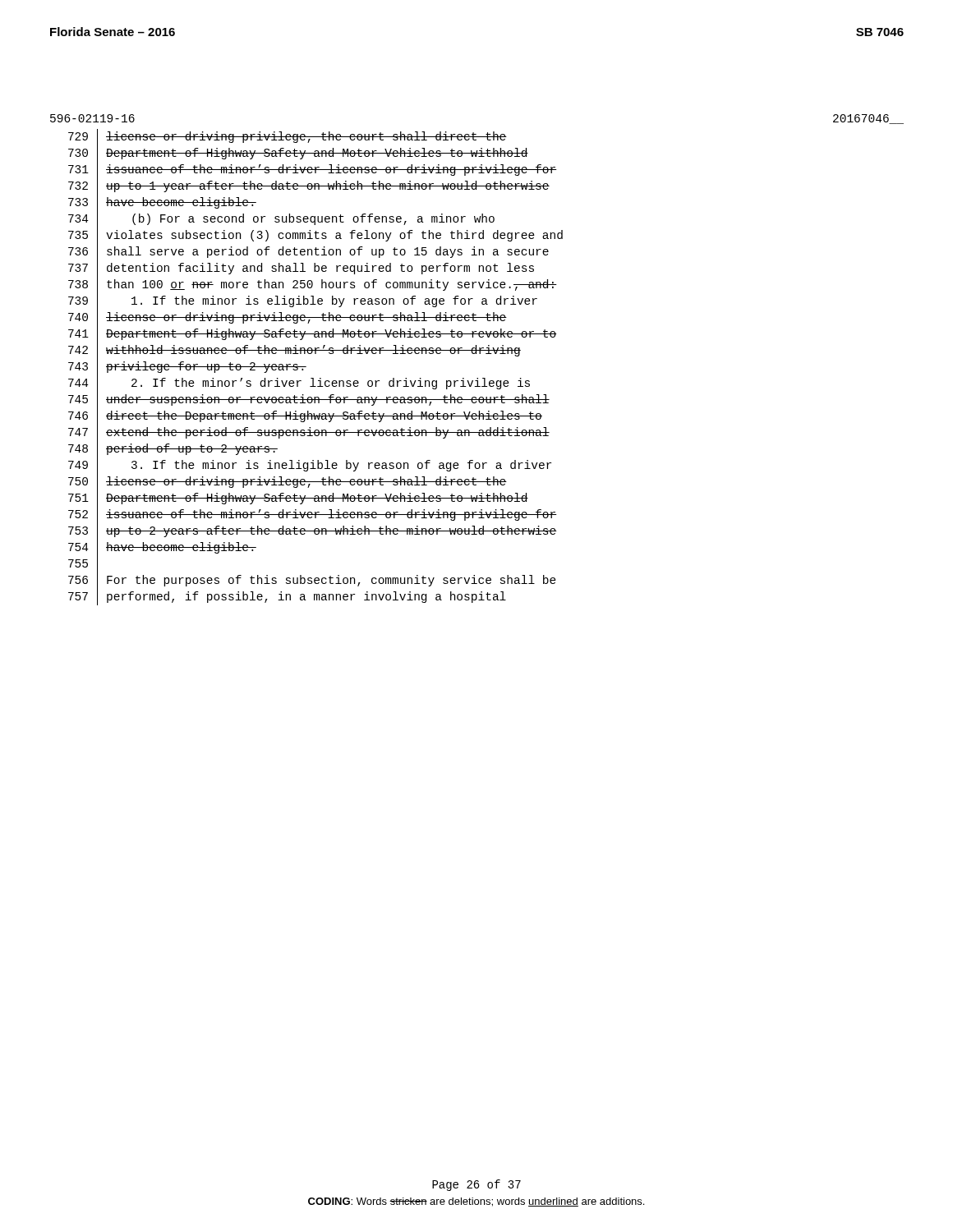Where is the passage that starts "742 withhold issuance"?
The image size is (953, 1232).
[x=476, y=351]
